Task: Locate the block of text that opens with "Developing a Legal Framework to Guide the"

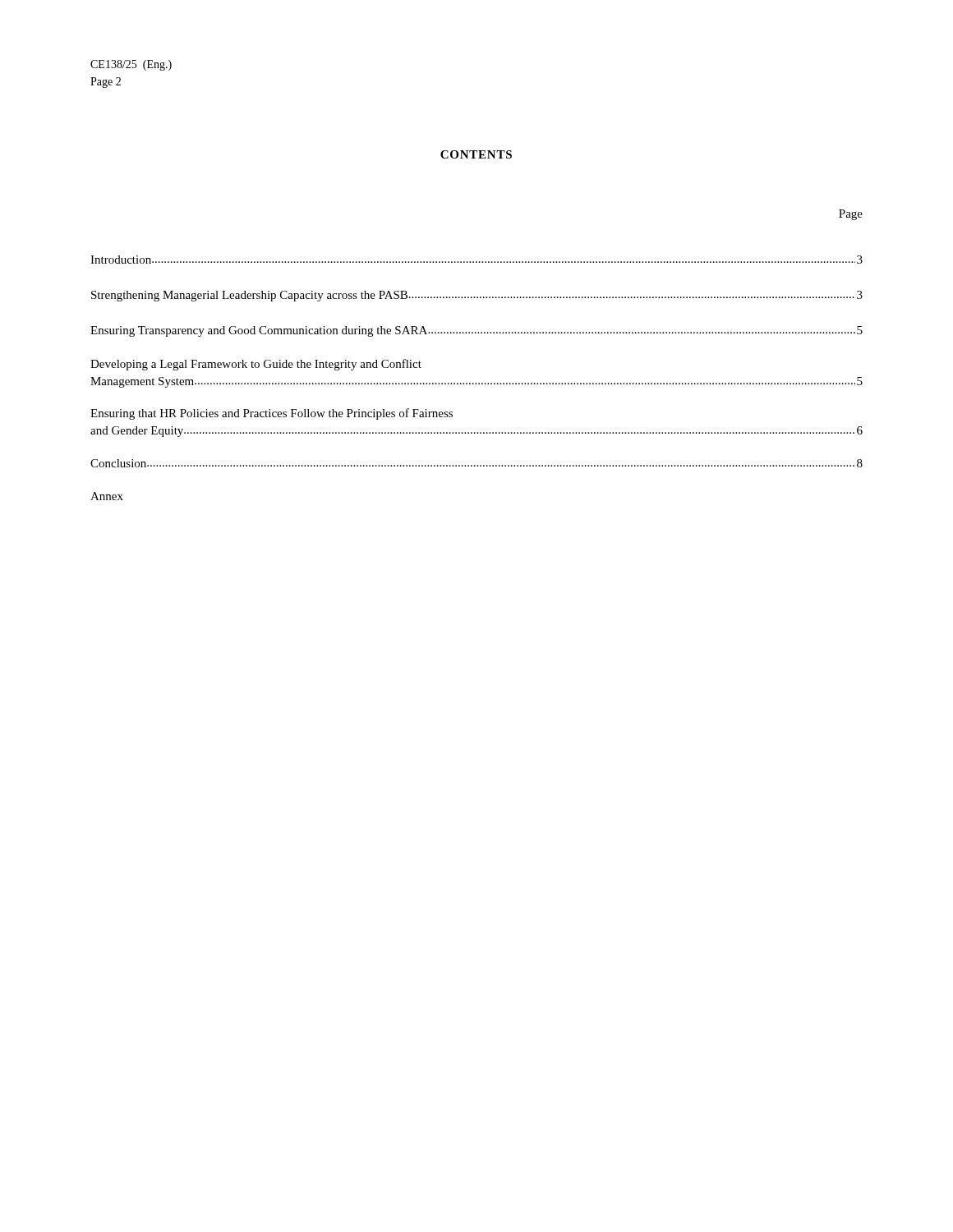Action: [476, 372]
